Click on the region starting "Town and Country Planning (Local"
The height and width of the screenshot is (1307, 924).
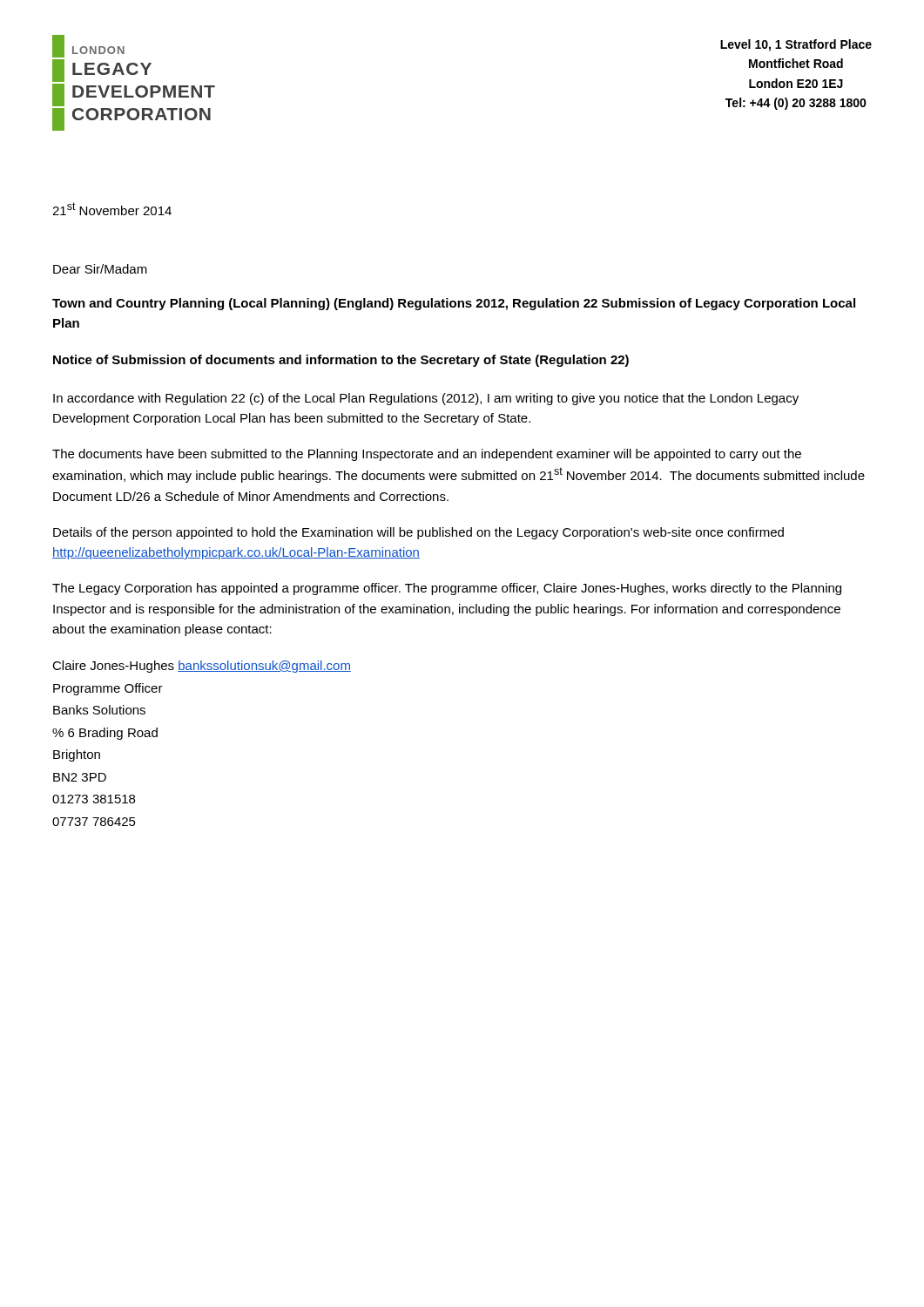pyautogui.click(x=454, y=313)
